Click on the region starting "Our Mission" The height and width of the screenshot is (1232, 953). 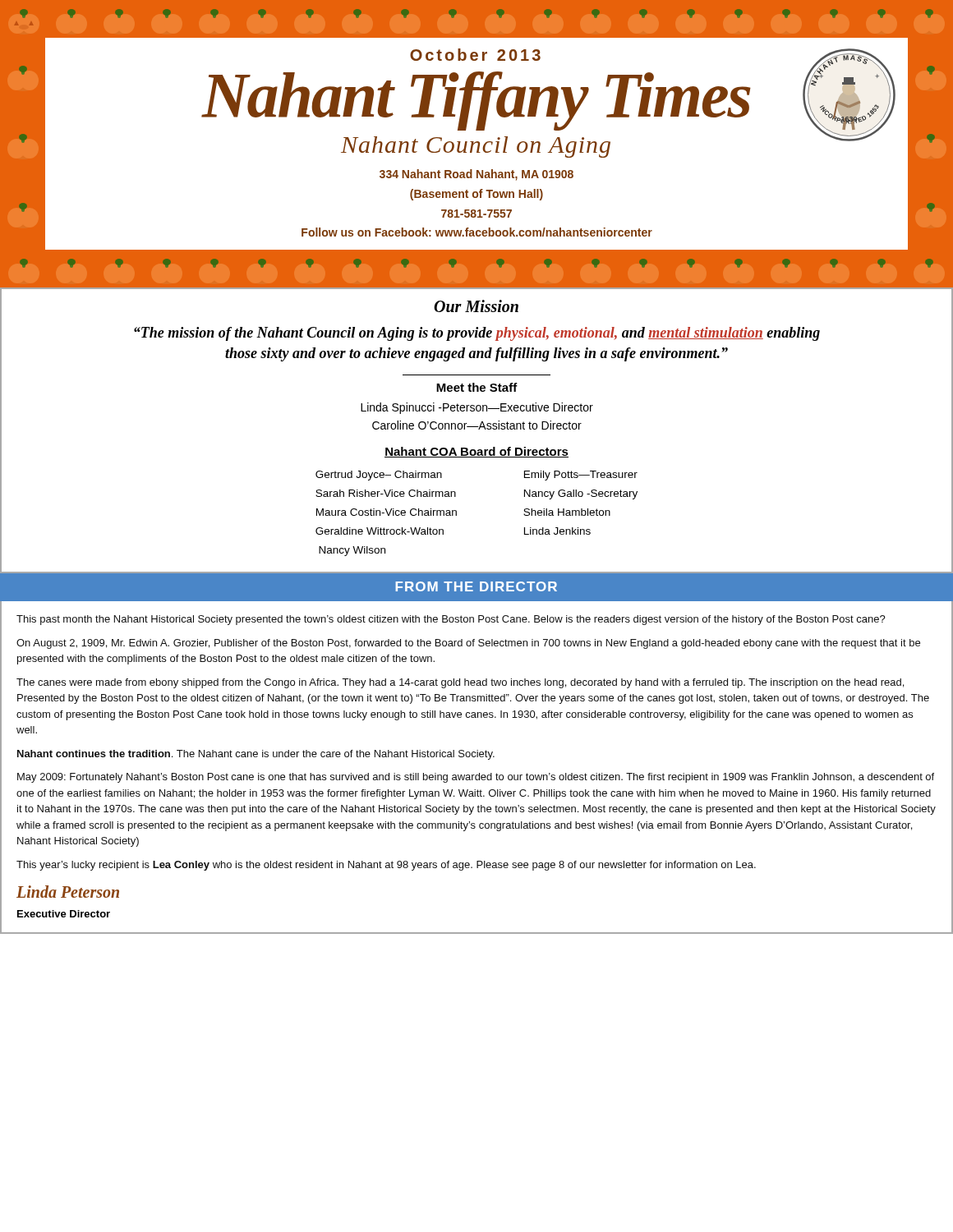476,307
